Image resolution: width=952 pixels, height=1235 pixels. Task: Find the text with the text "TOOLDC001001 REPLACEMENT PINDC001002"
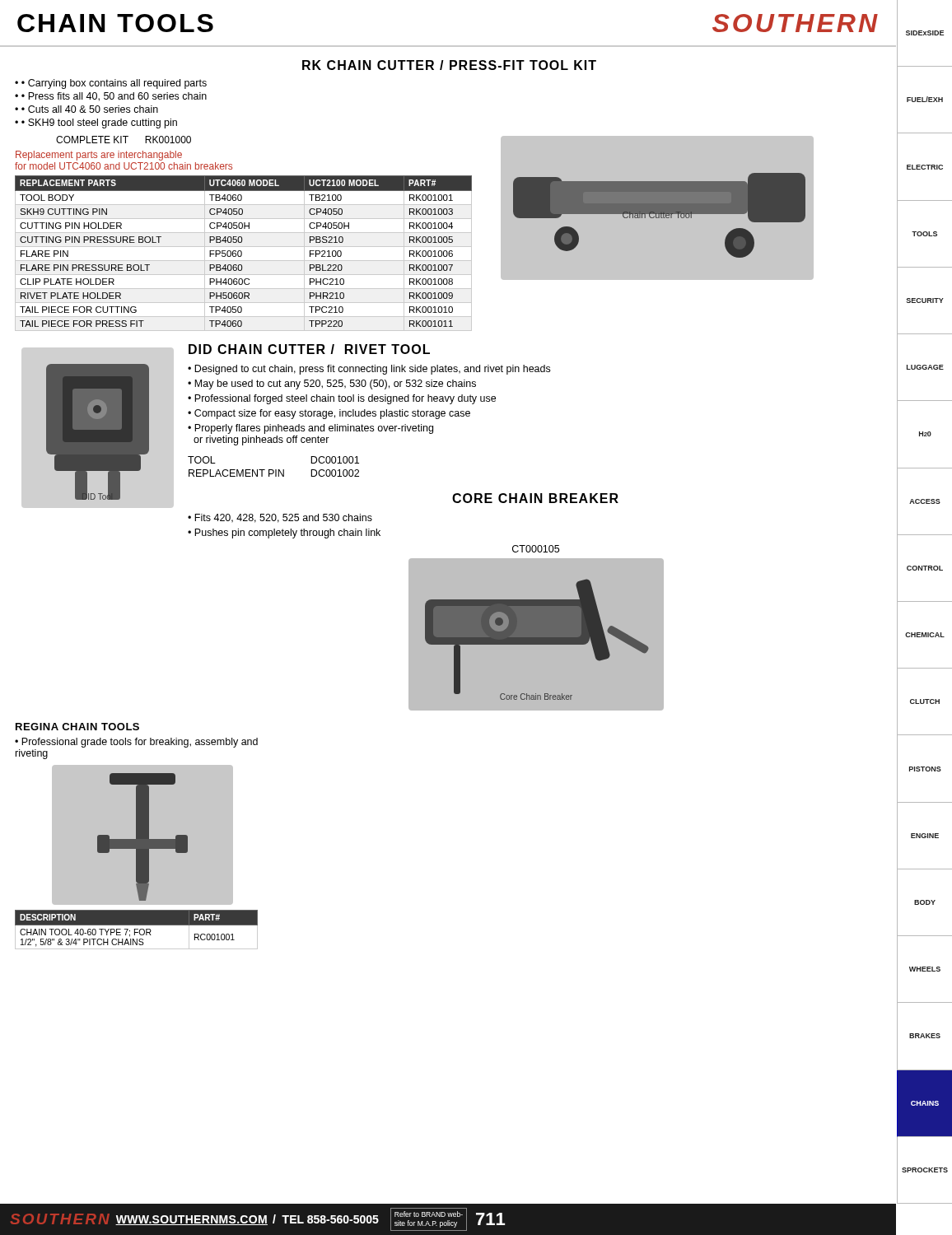coord(274,467)
